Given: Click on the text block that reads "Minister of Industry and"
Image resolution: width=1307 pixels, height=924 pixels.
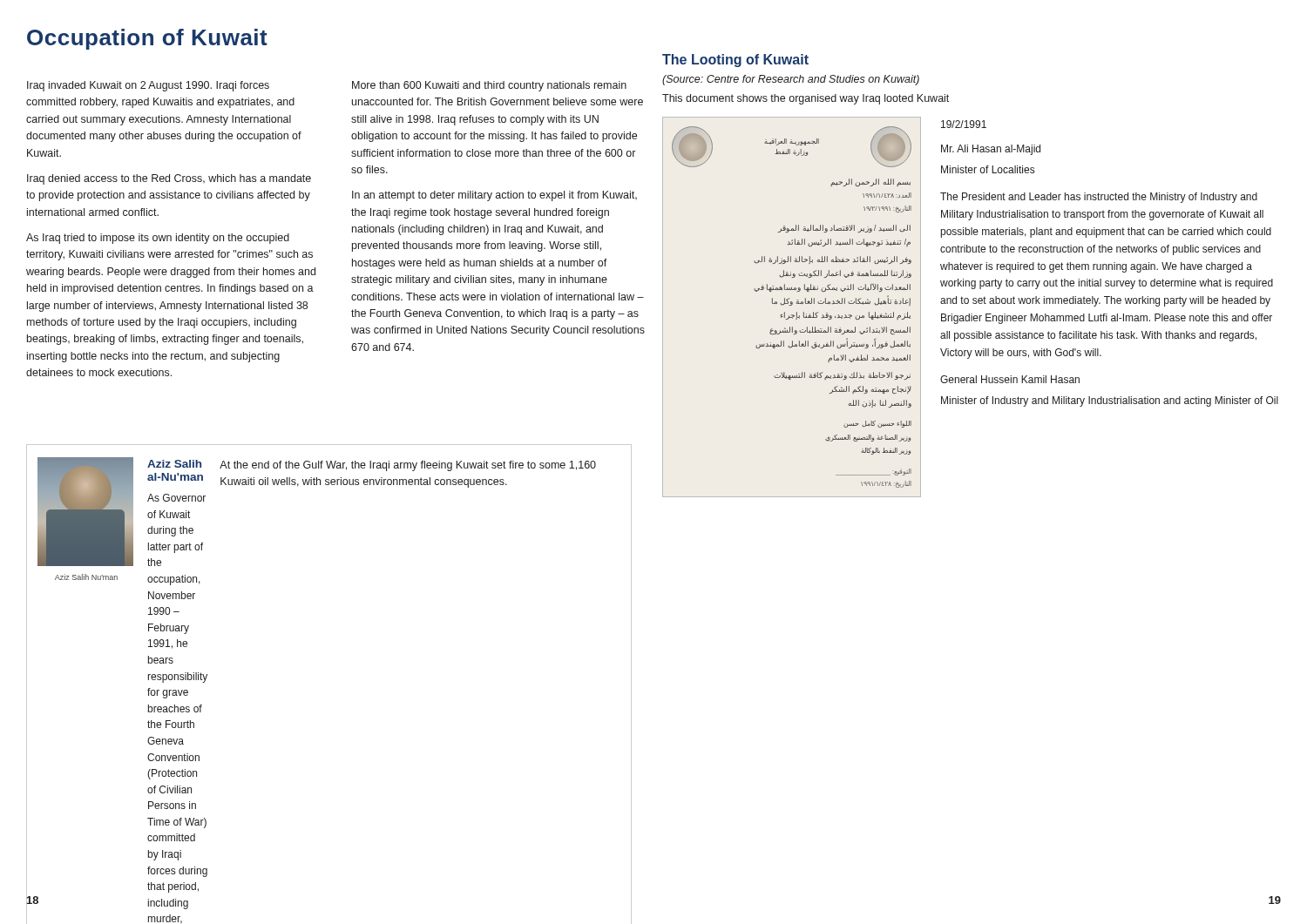Looking at the screenshot, I should (x=1109, y=401).
